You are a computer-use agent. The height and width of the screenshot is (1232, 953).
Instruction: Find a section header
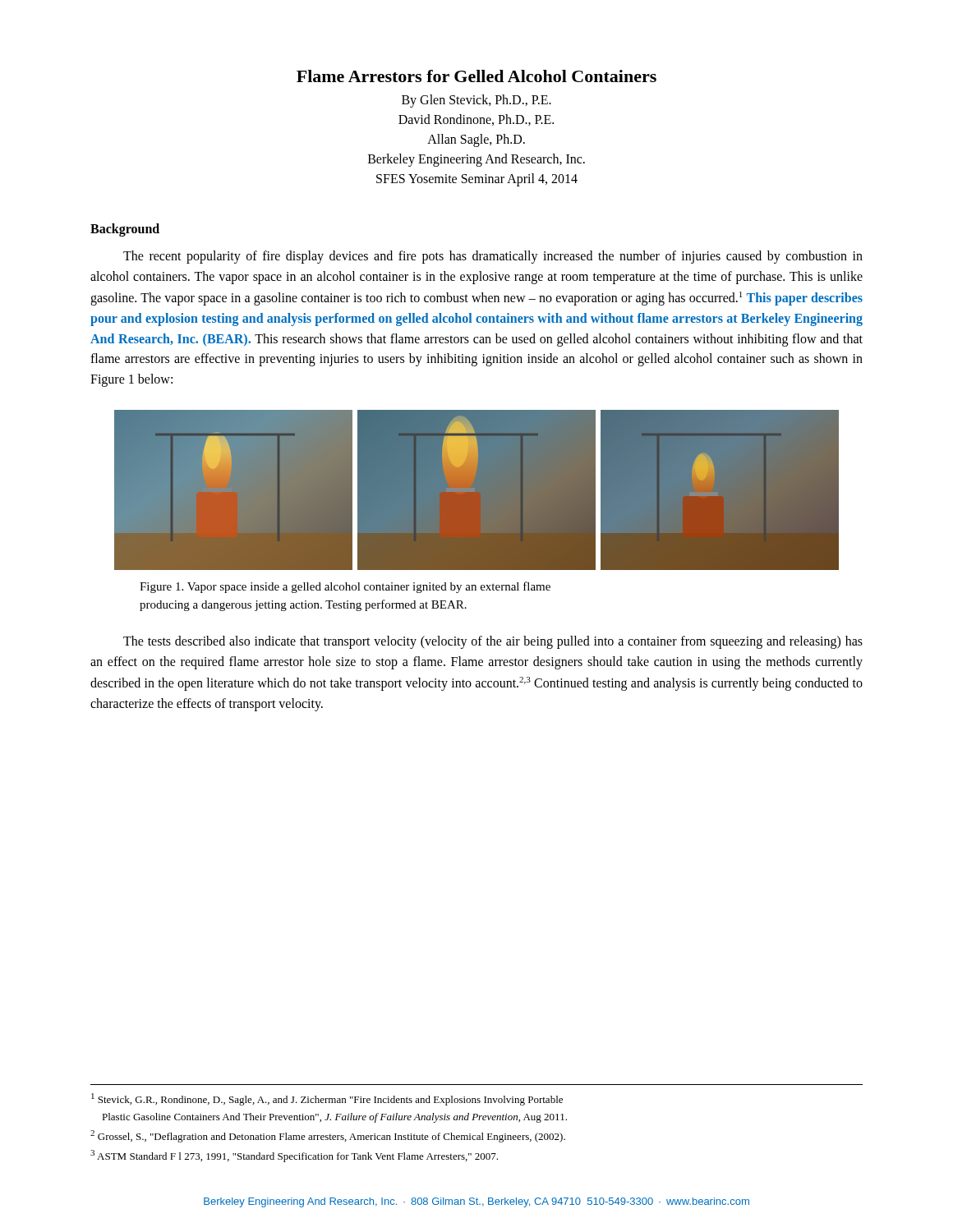(125, 229)
